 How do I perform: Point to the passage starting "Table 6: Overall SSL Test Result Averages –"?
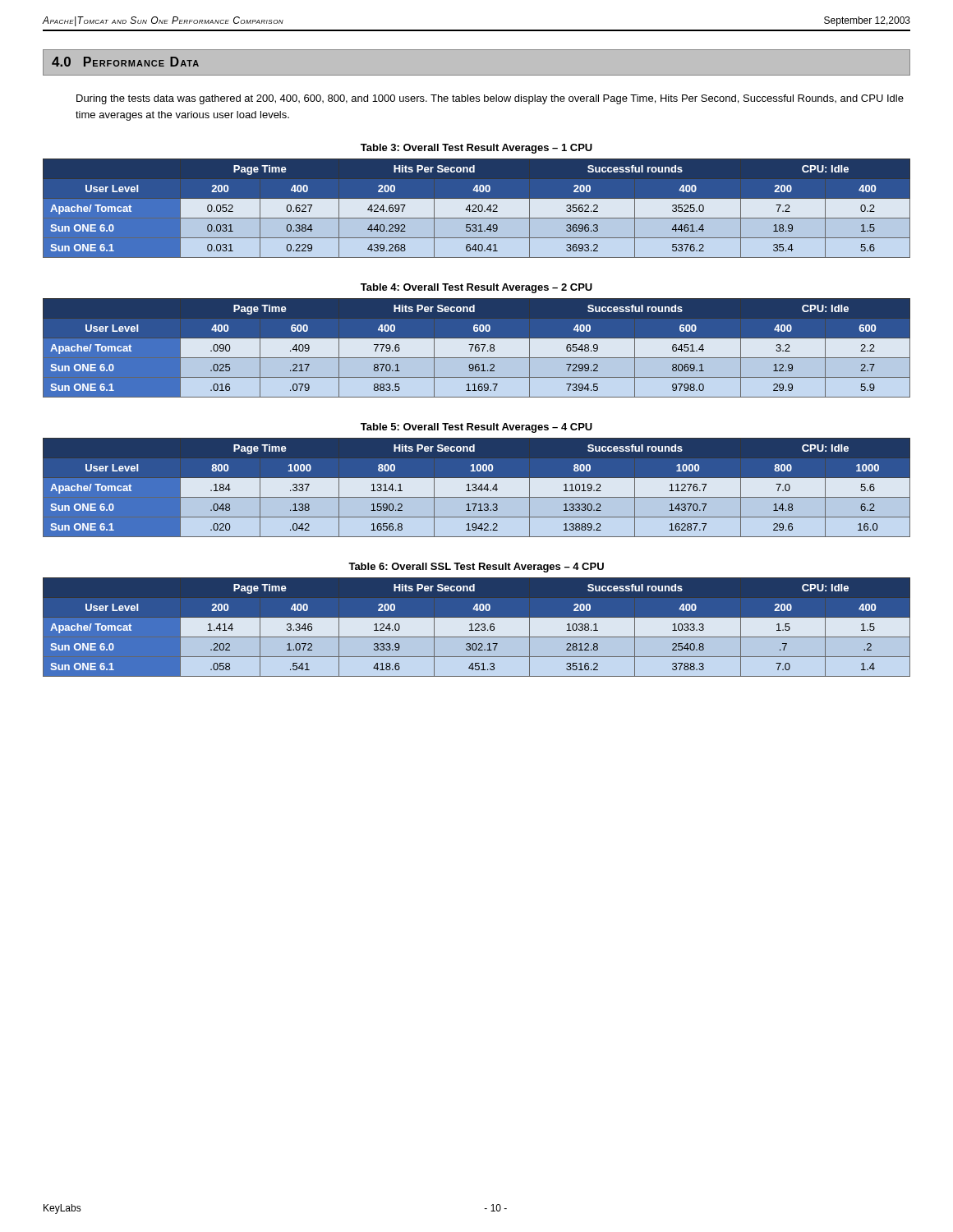coord(476,567)
